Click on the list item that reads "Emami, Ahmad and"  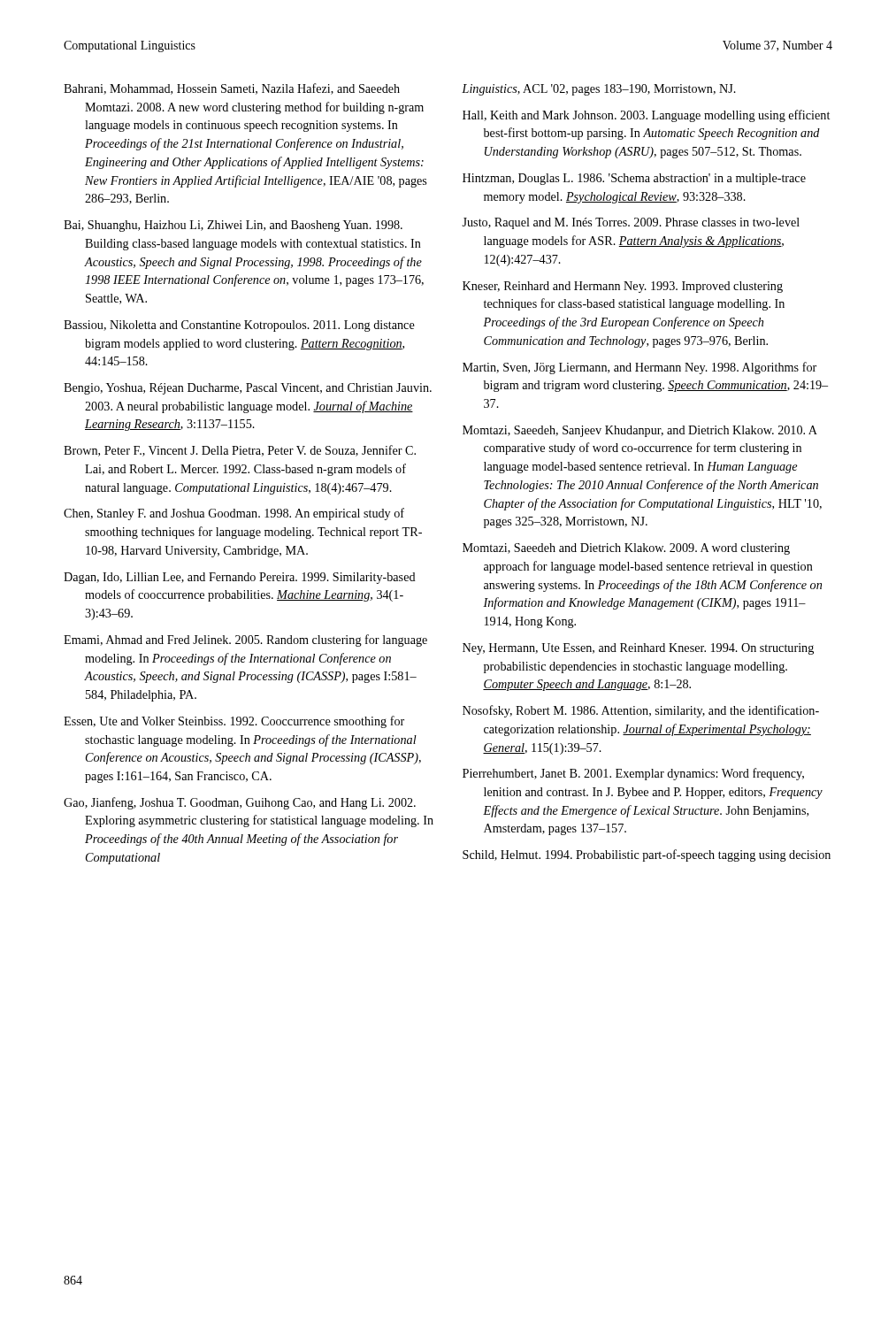tap(246, 667)
